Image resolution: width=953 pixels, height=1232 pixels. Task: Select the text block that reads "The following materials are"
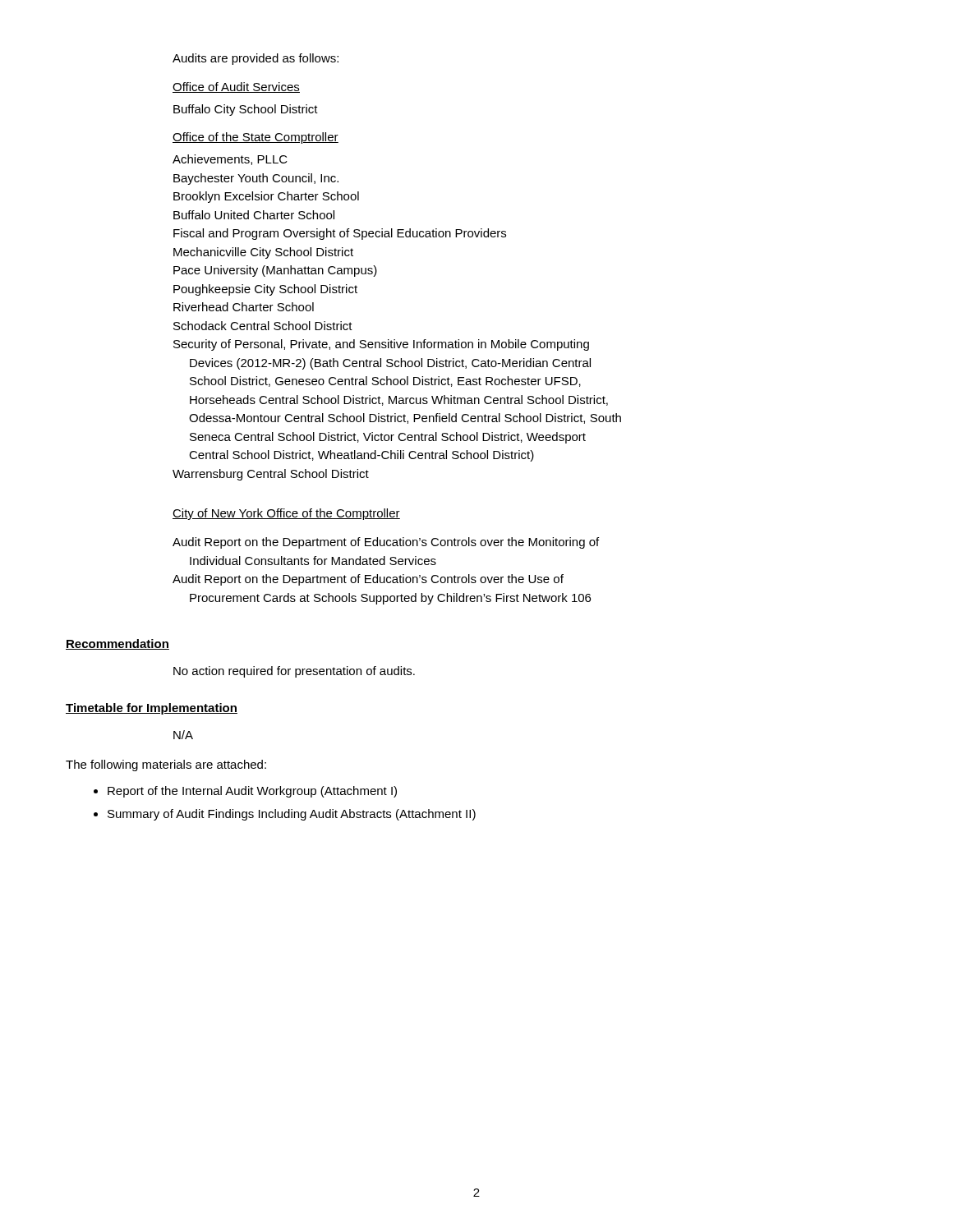point(166,765)
